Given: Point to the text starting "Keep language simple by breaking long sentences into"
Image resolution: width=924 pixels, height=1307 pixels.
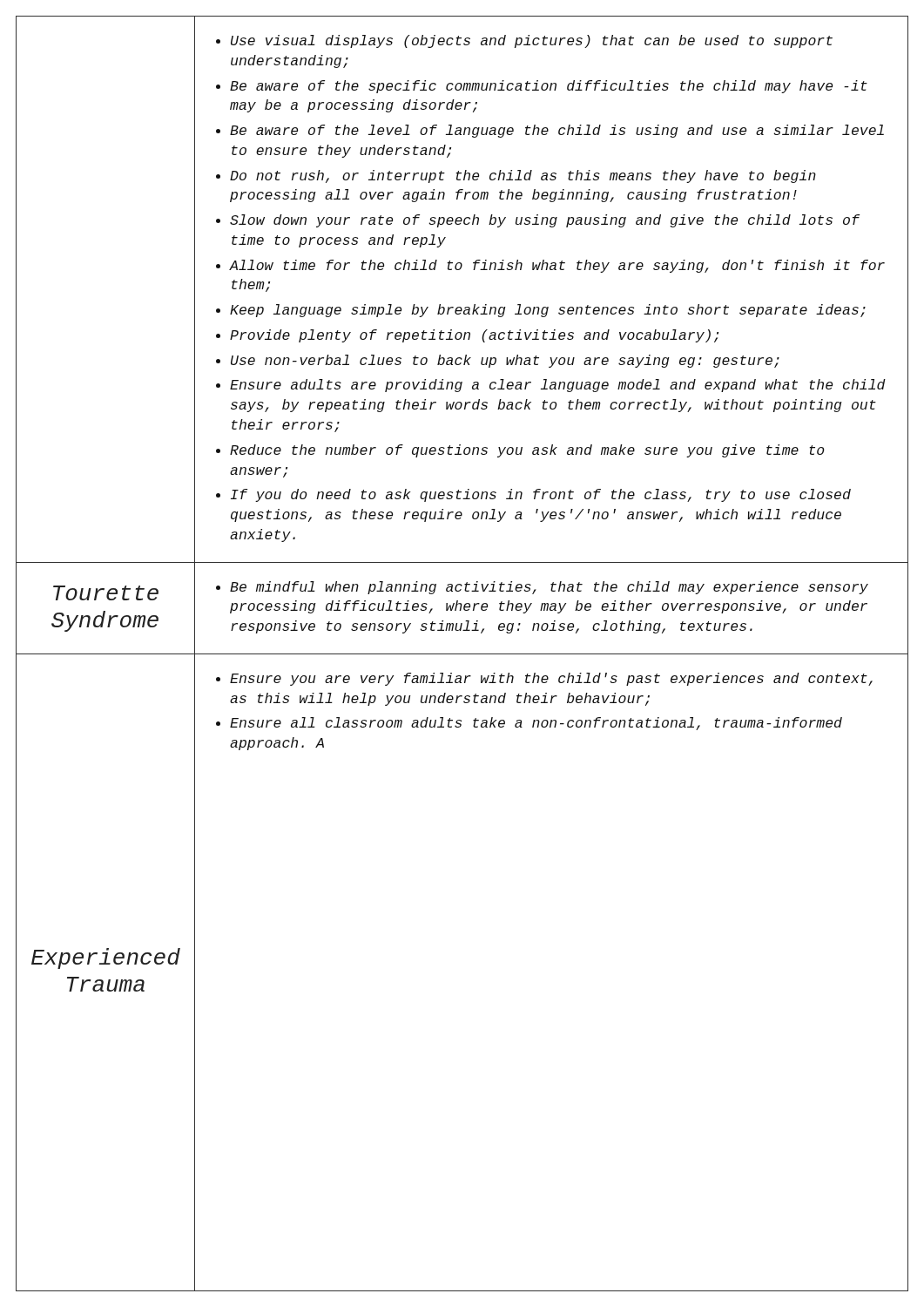Looking at the screenshot, I should tap(549, 311).
